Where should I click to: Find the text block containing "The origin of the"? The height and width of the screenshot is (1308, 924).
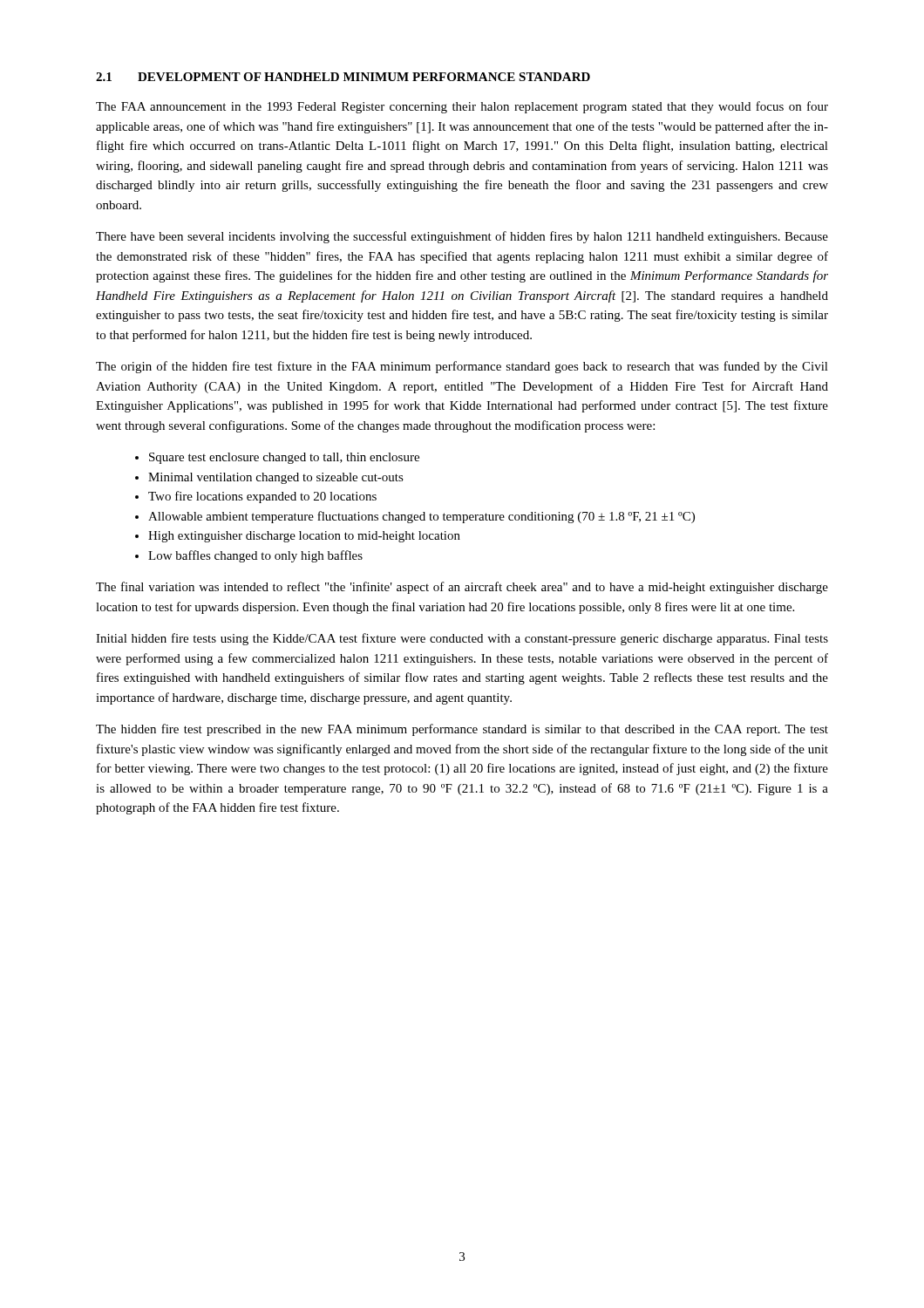click(462, 396)
